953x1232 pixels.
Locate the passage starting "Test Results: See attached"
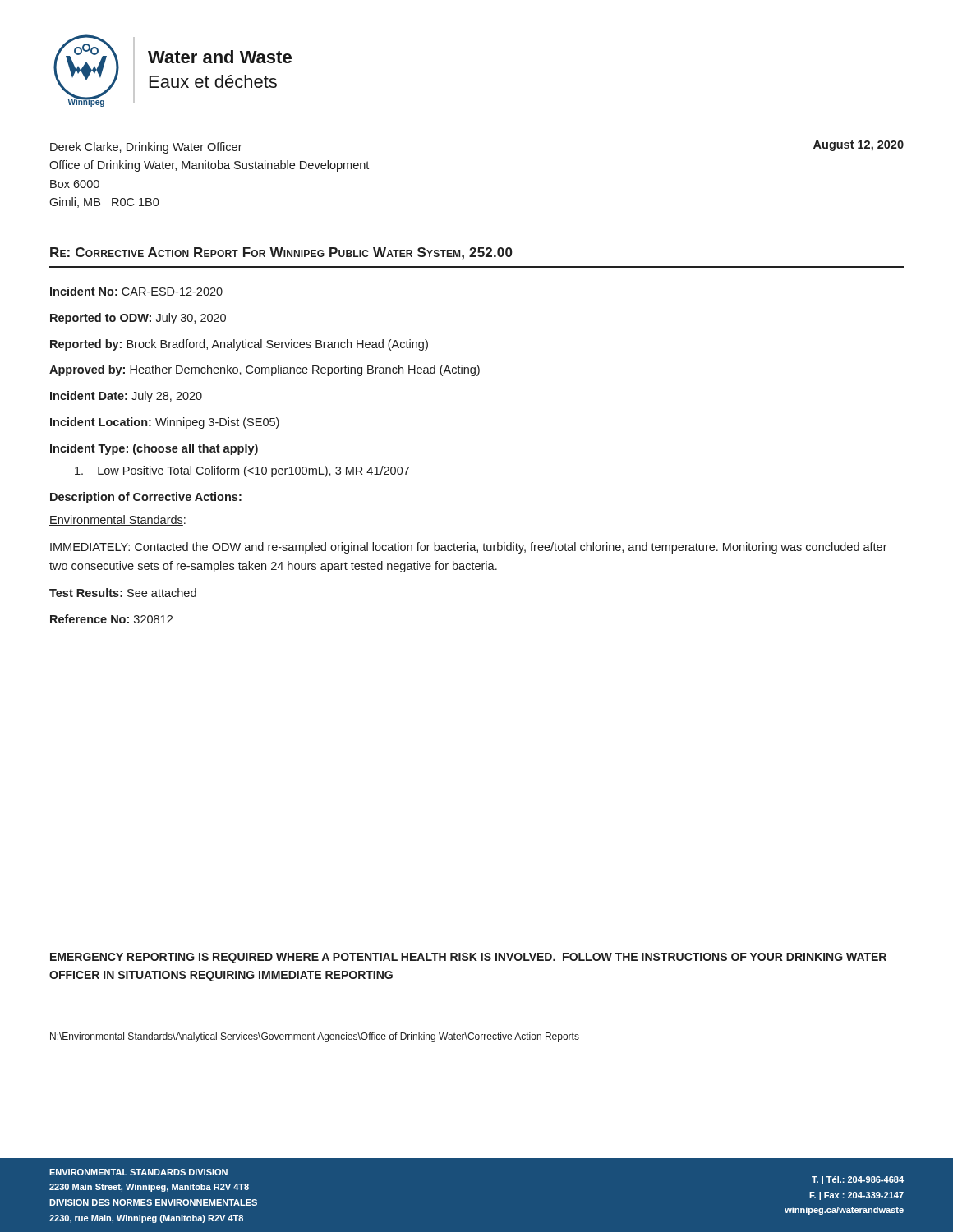(x=123, y=593)
